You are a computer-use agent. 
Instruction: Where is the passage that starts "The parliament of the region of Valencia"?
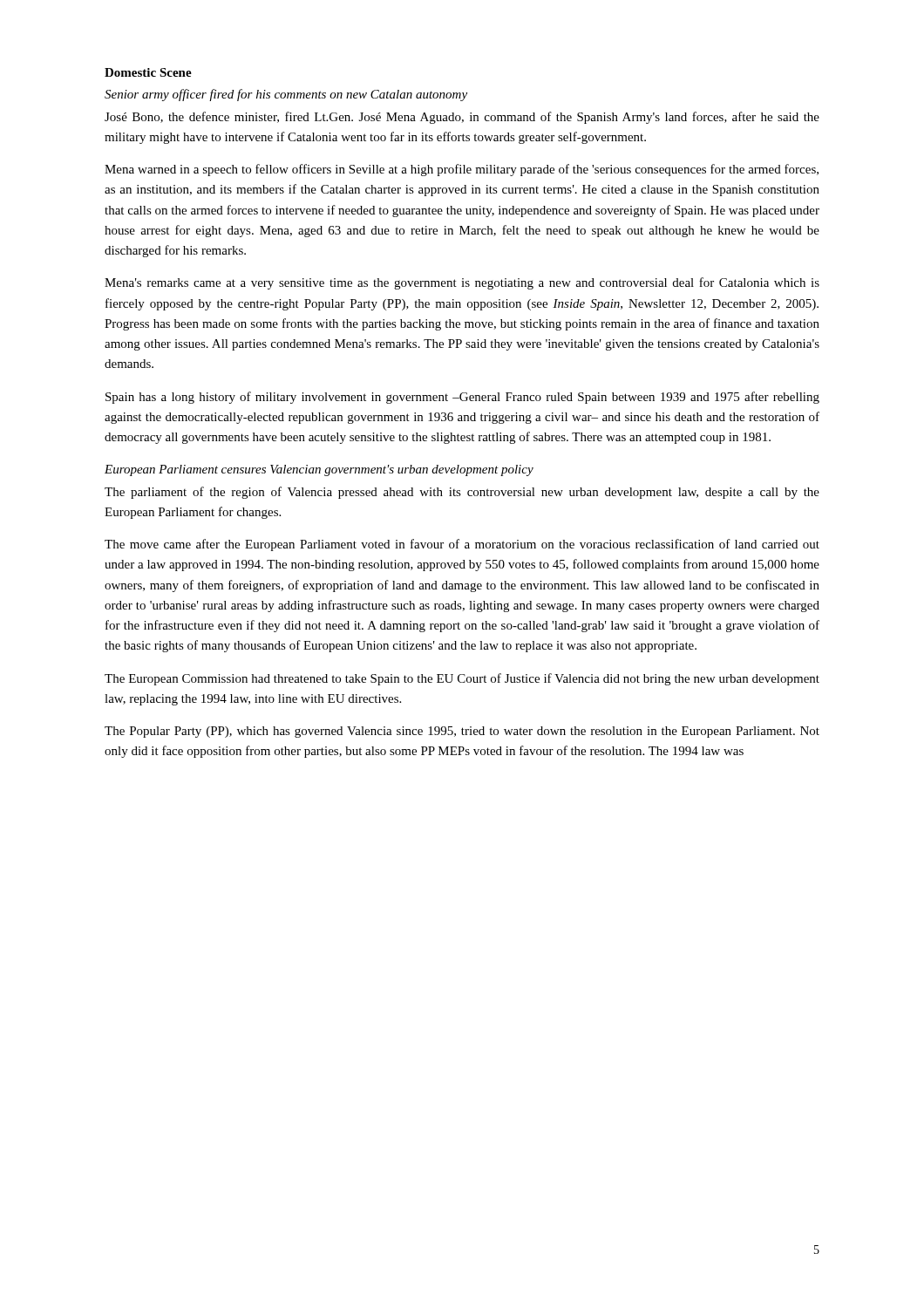coord(462,501)
